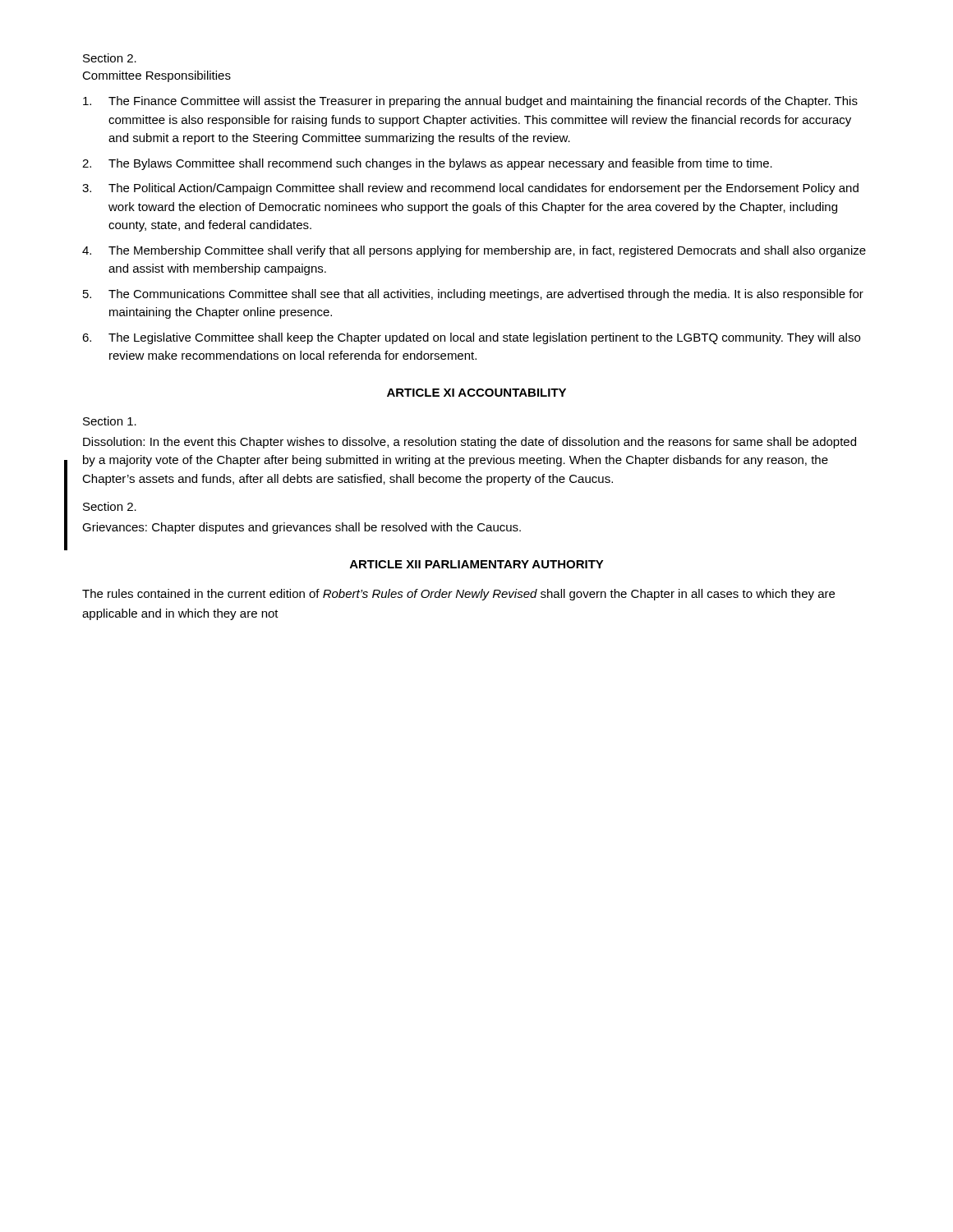The height and width of the screenshot is (1232, 953).
Task: Select the list item with the text "3. The Political Action/Campaign Committee shall review"
Action: point(476,207)
